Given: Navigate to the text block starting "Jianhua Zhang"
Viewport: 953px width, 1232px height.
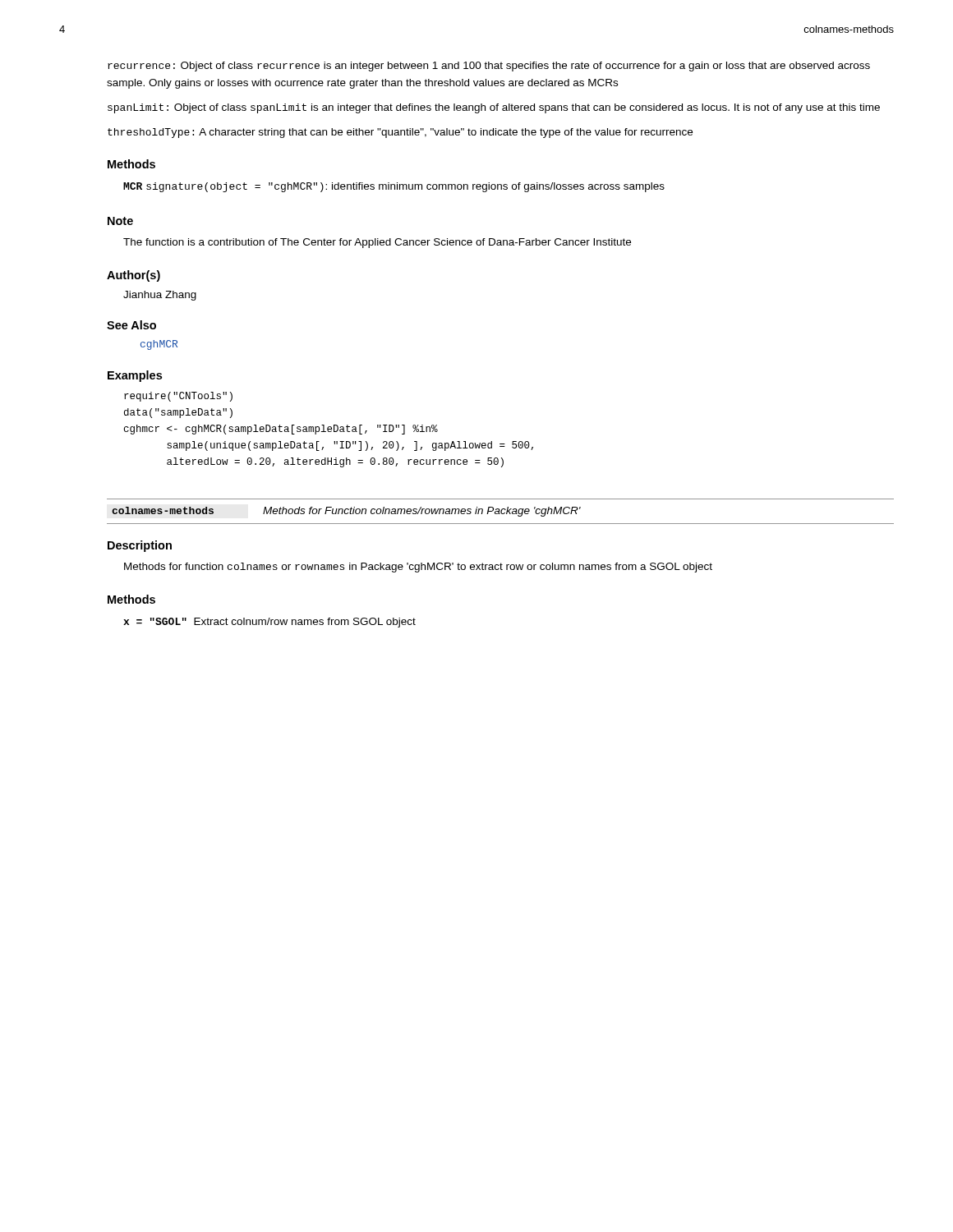Looking at the screenshot, I should click(160, 294).
